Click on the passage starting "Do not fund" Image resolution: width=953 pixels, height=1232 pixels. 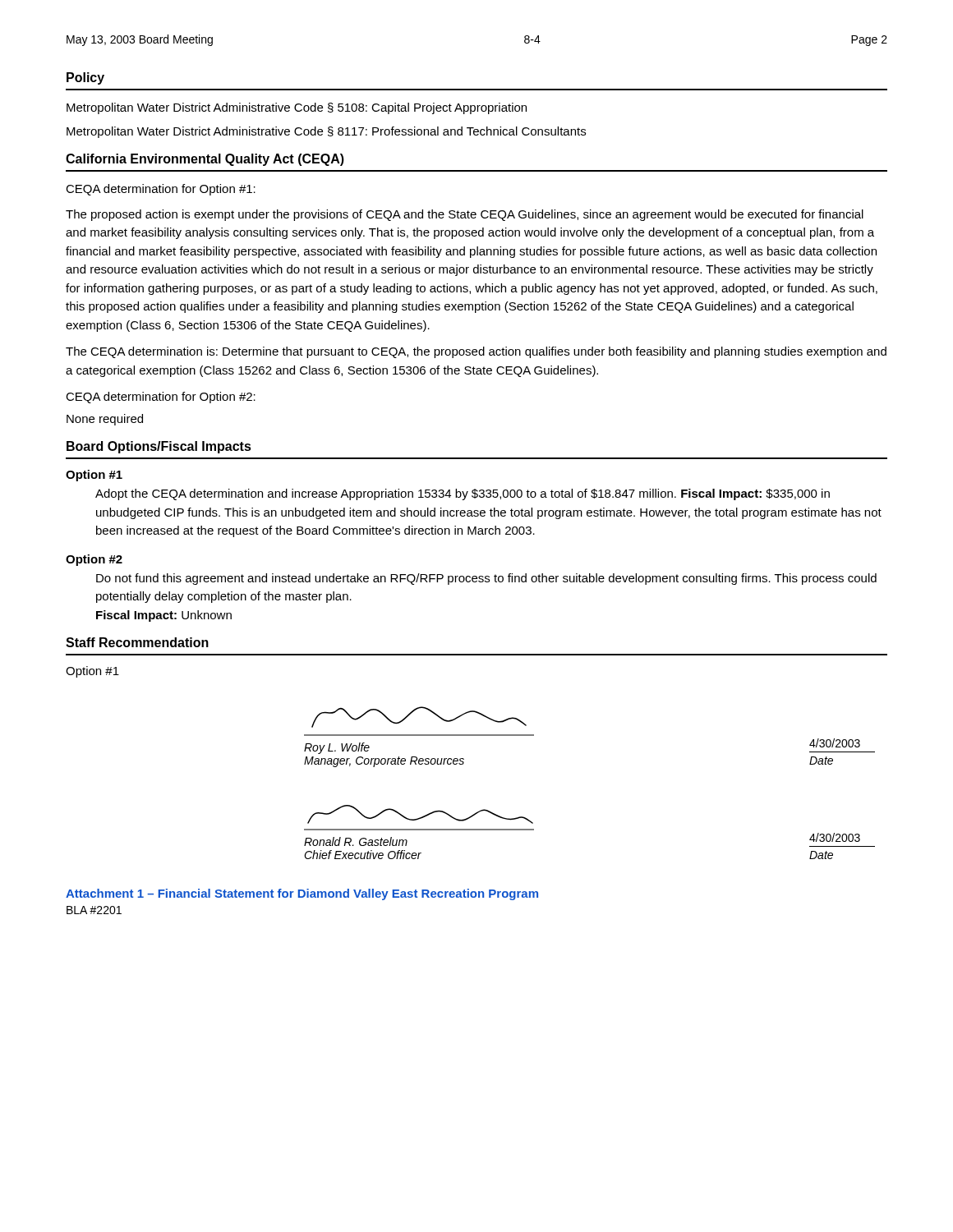coord(486,579)
